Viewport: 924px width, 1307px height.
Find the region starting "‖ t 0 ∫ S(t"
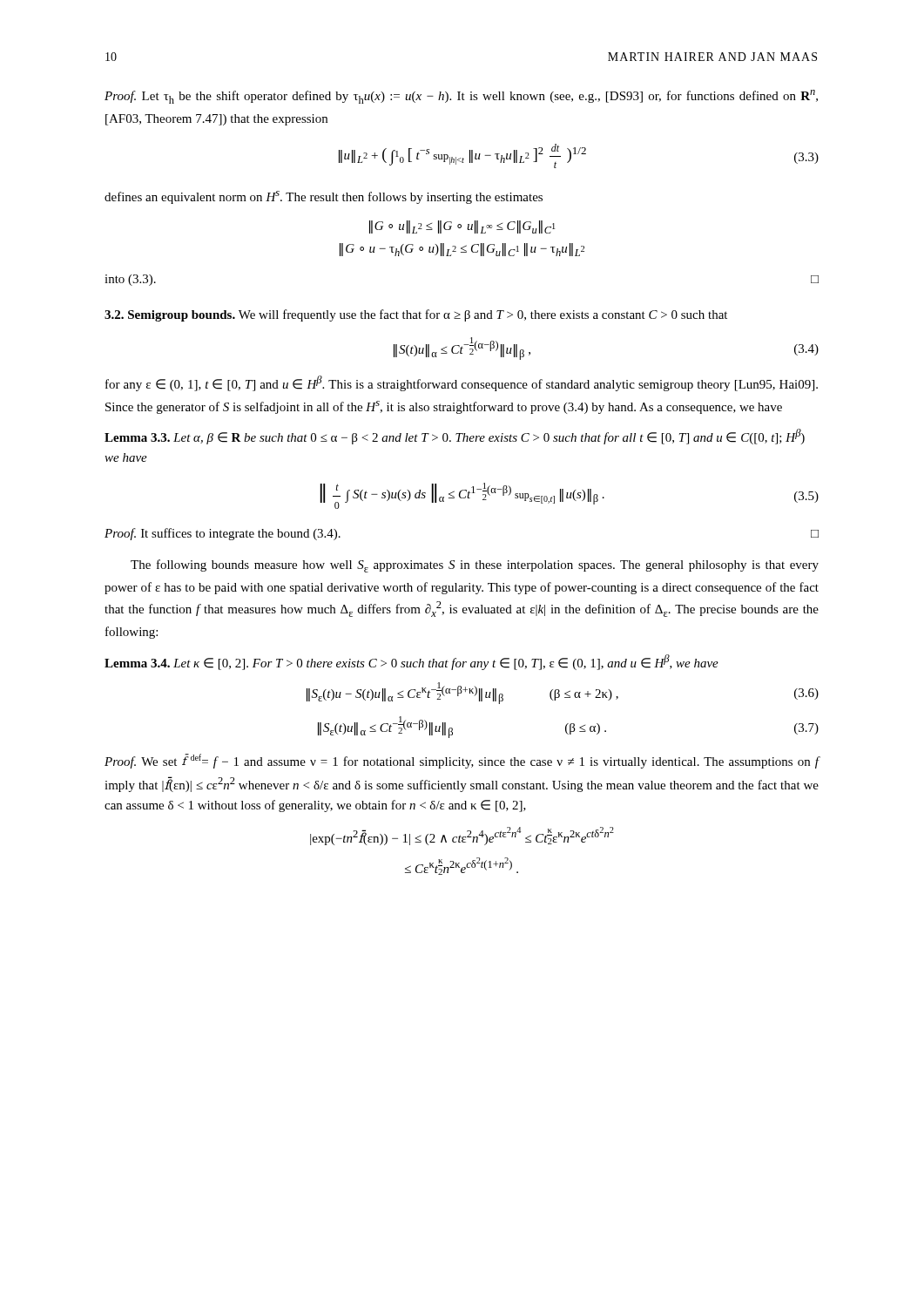[568, 496]
